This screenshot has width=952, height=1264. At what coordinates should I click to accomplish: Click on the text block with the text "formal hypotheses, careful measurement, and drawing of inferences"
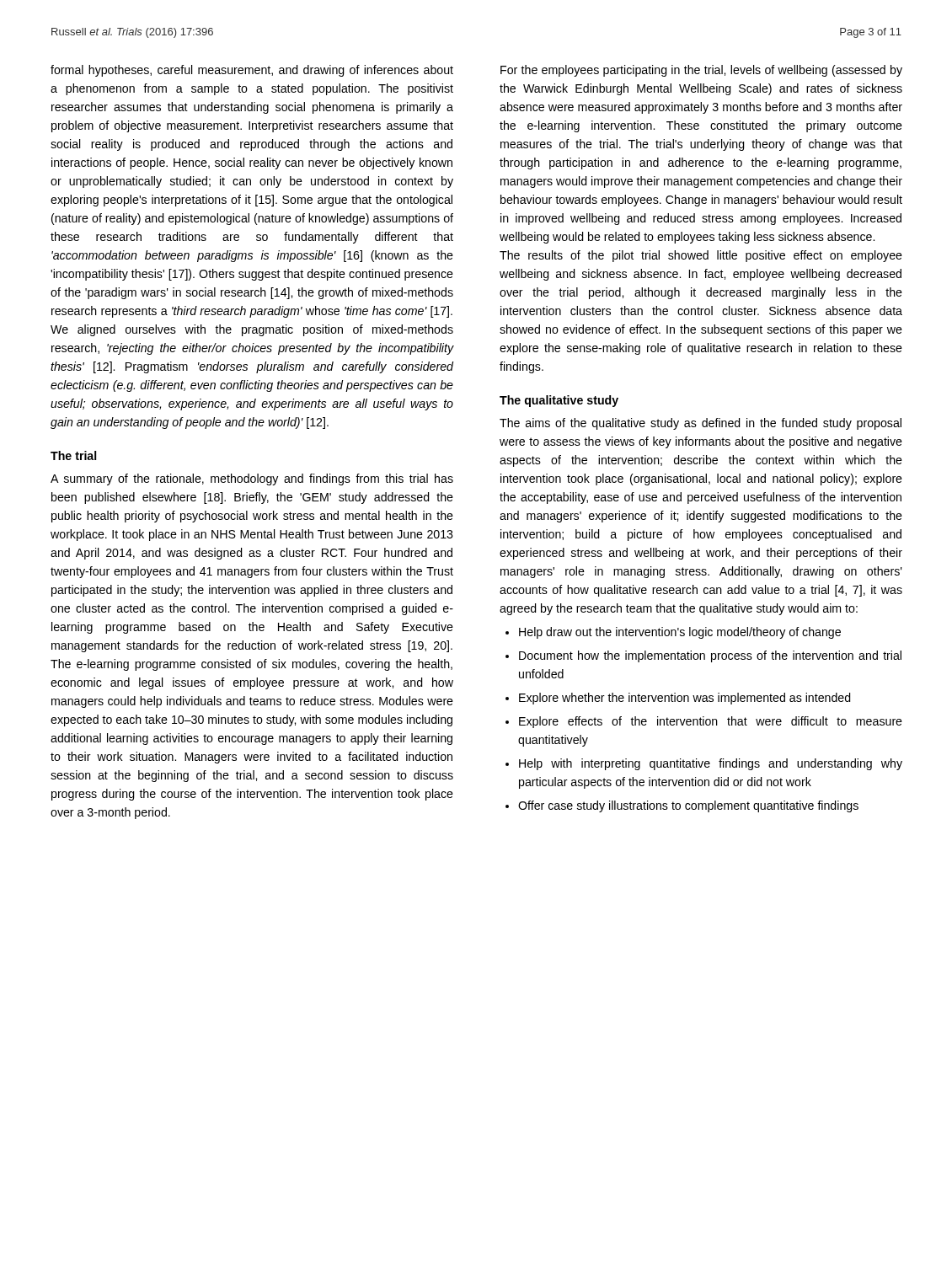(252, 246)
